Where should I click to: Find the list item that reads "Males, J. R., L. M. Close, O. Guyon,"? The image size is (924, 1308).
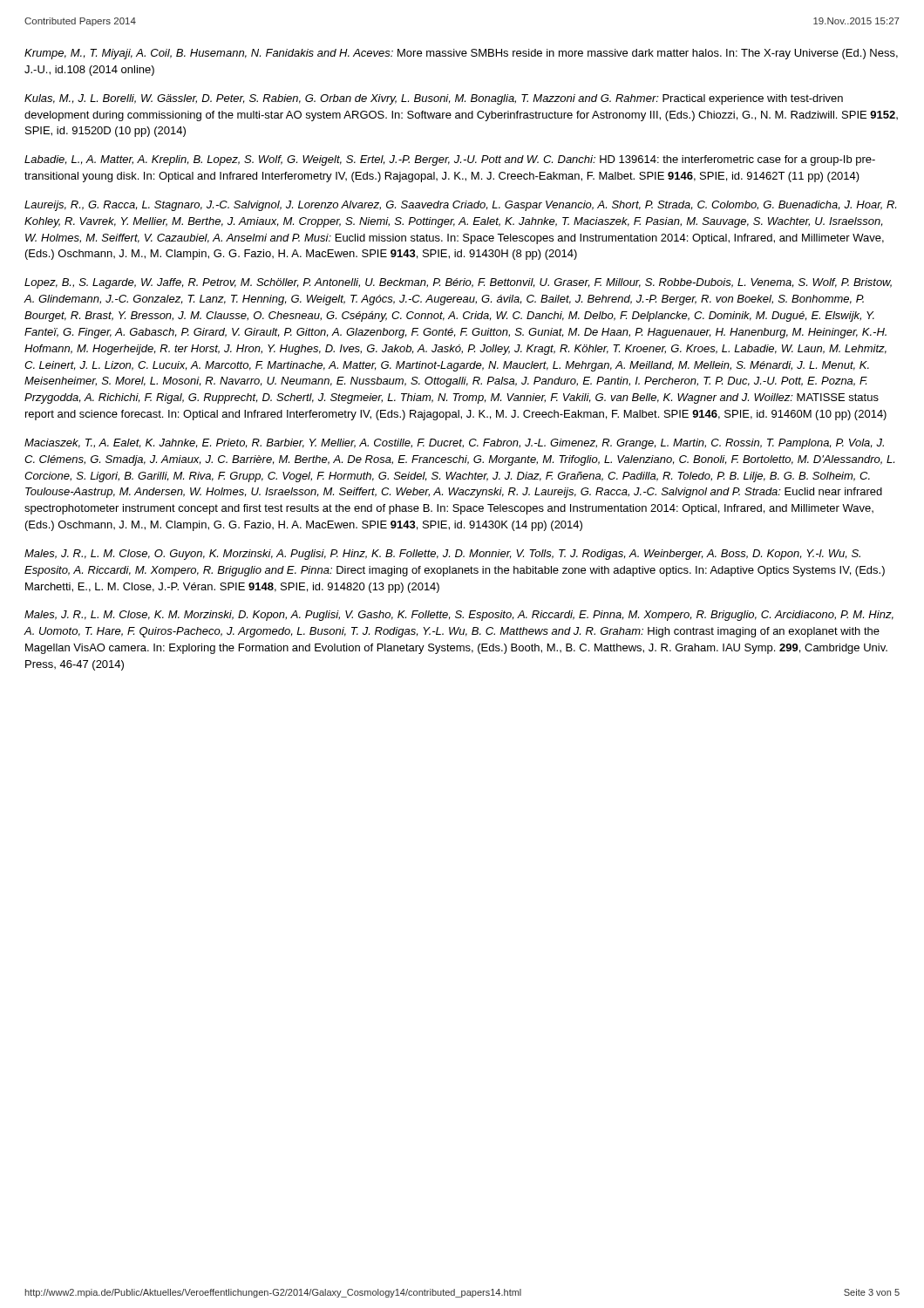pyautogui.click(x=455, y=570)
